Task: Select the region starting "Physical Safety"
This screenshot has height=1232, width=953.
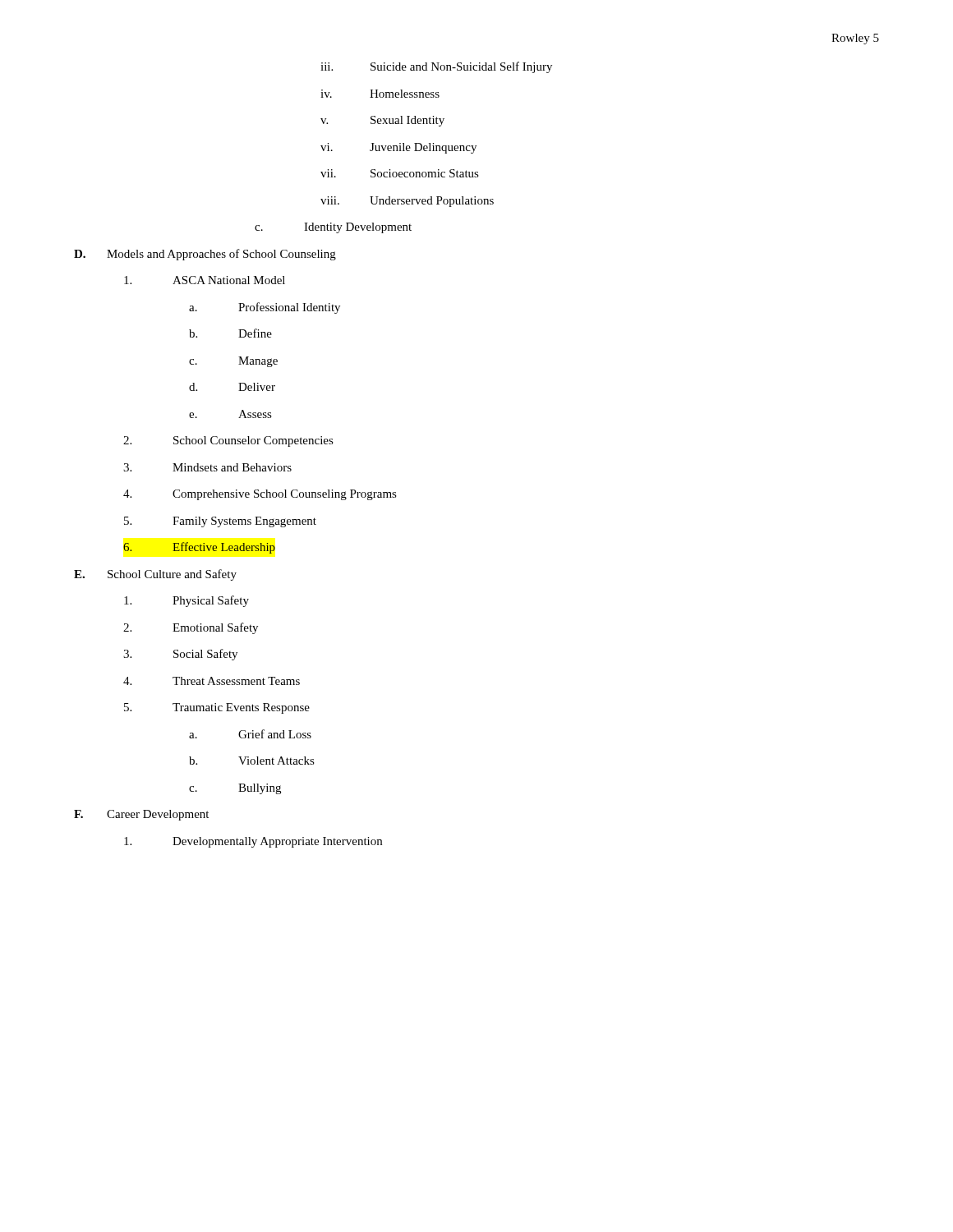Action: [186, 601]
